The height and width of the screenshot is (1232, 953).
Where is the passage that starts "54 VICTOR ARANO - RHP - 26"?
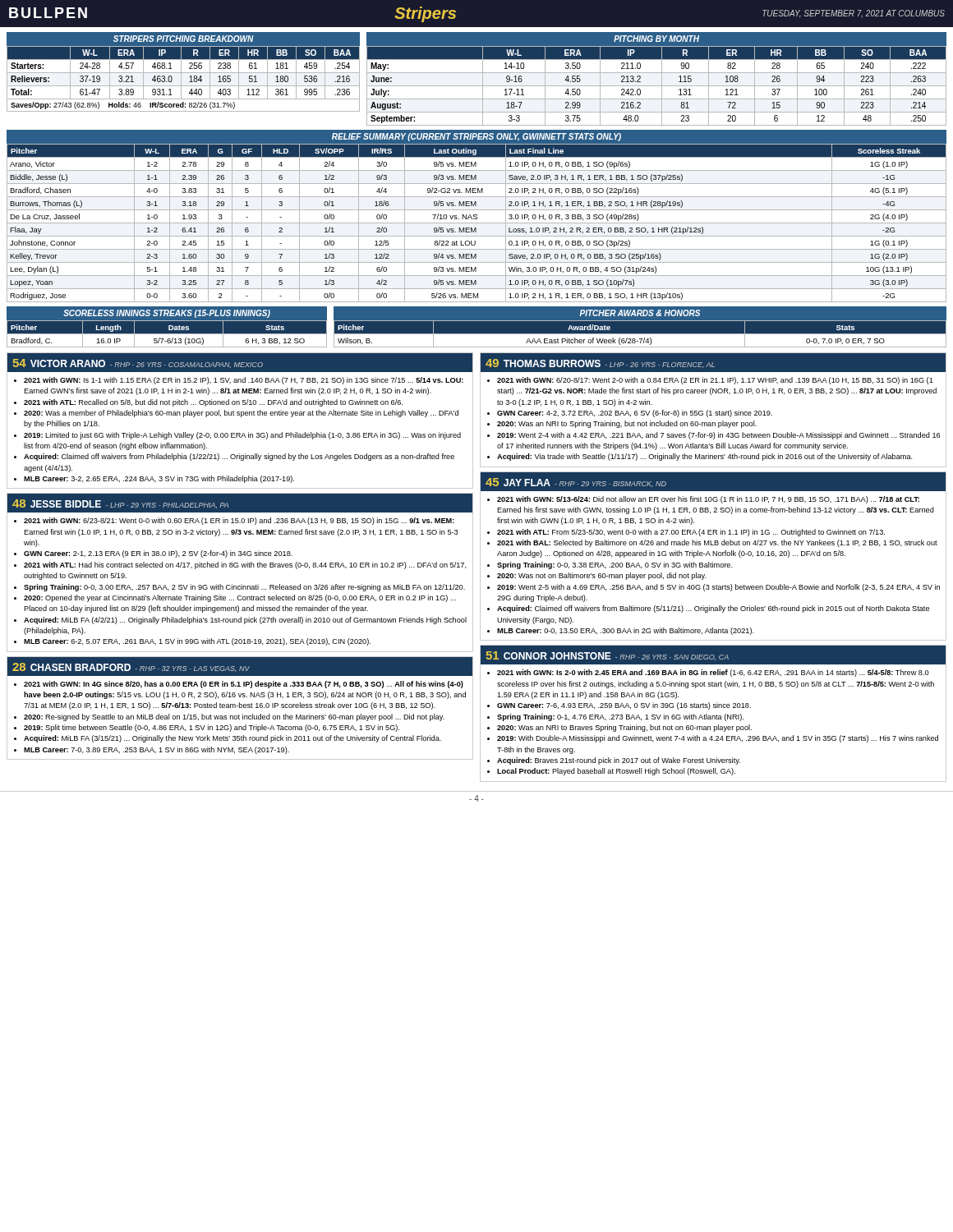point(240,421)
